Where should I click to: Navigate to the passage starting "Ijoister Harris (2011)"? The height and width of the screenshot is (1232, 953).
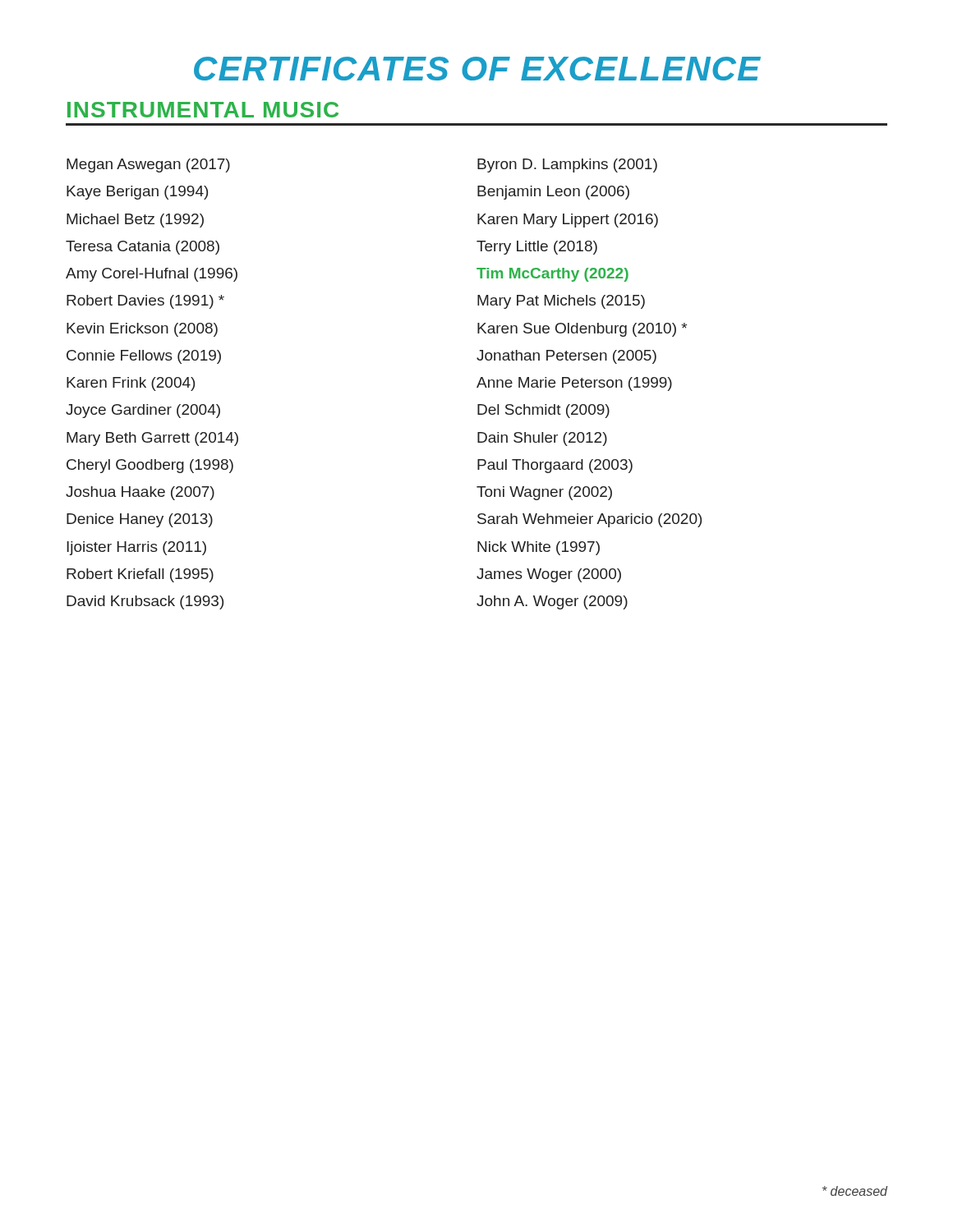point(136,546)
